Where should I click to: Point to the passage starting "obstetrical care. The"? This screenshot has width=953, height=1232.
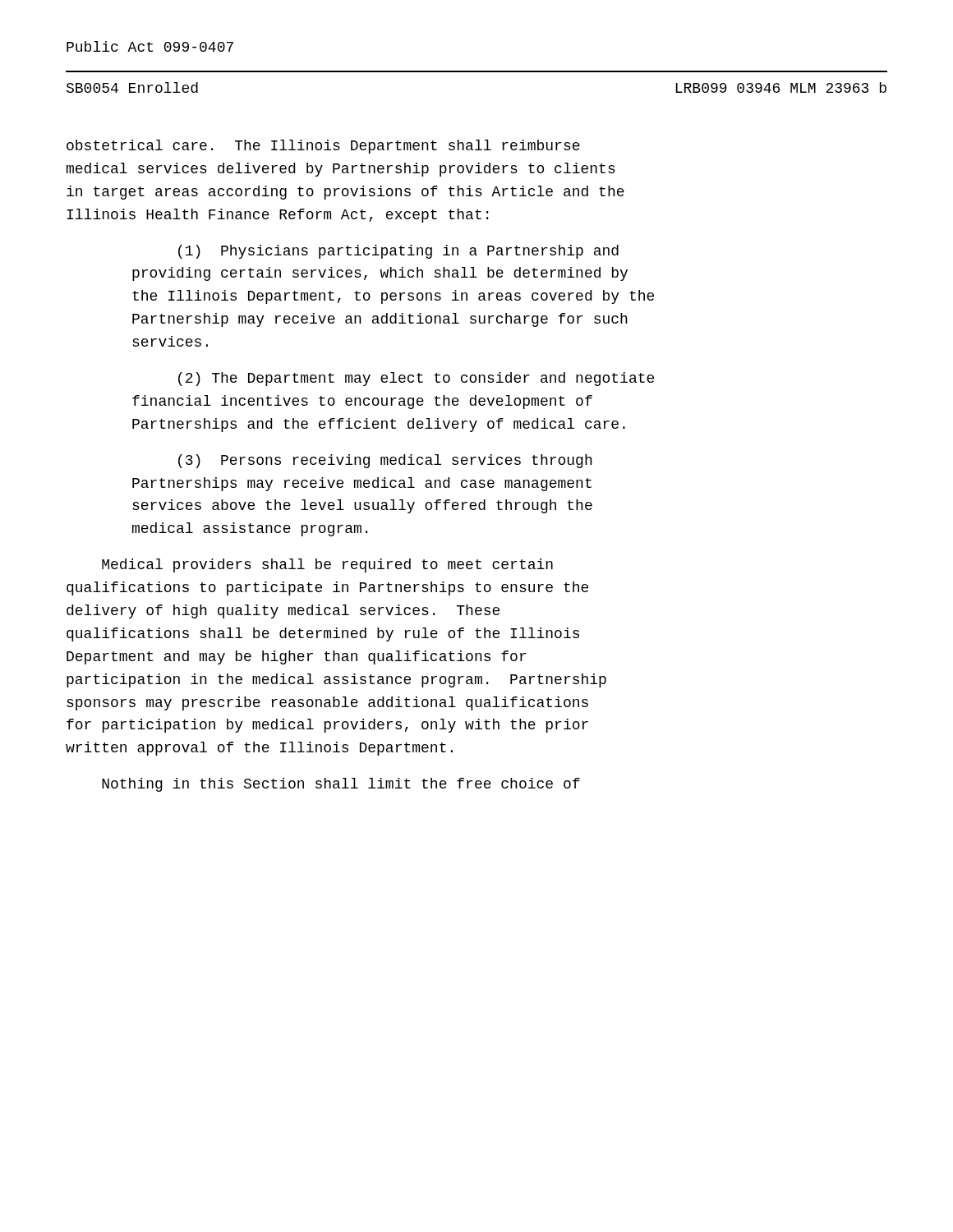[x=345, y=181]
